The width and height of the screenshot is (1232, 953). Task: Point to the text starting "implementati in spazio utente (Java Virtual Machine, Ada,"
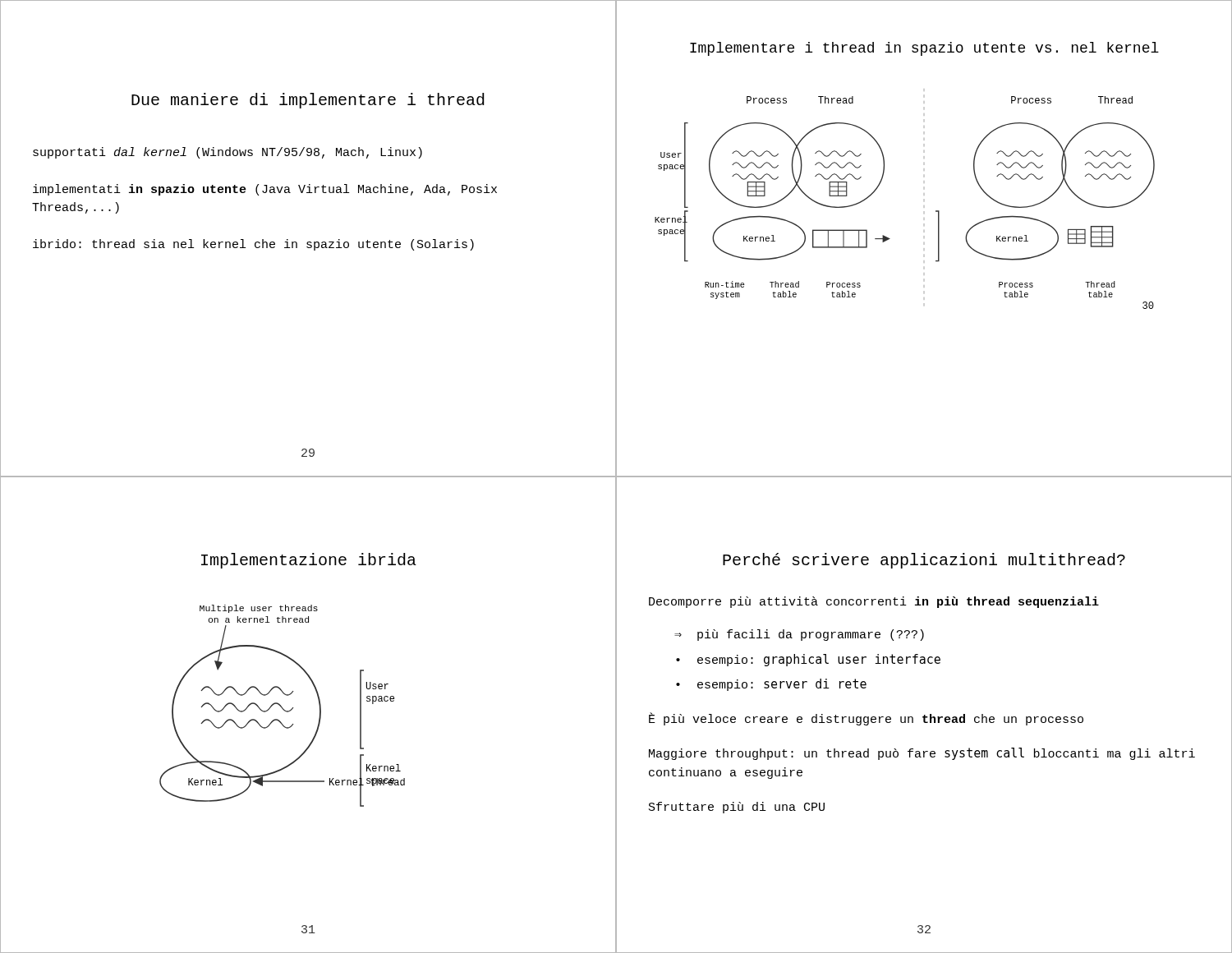pyautogui.click(x=265, y=199)
